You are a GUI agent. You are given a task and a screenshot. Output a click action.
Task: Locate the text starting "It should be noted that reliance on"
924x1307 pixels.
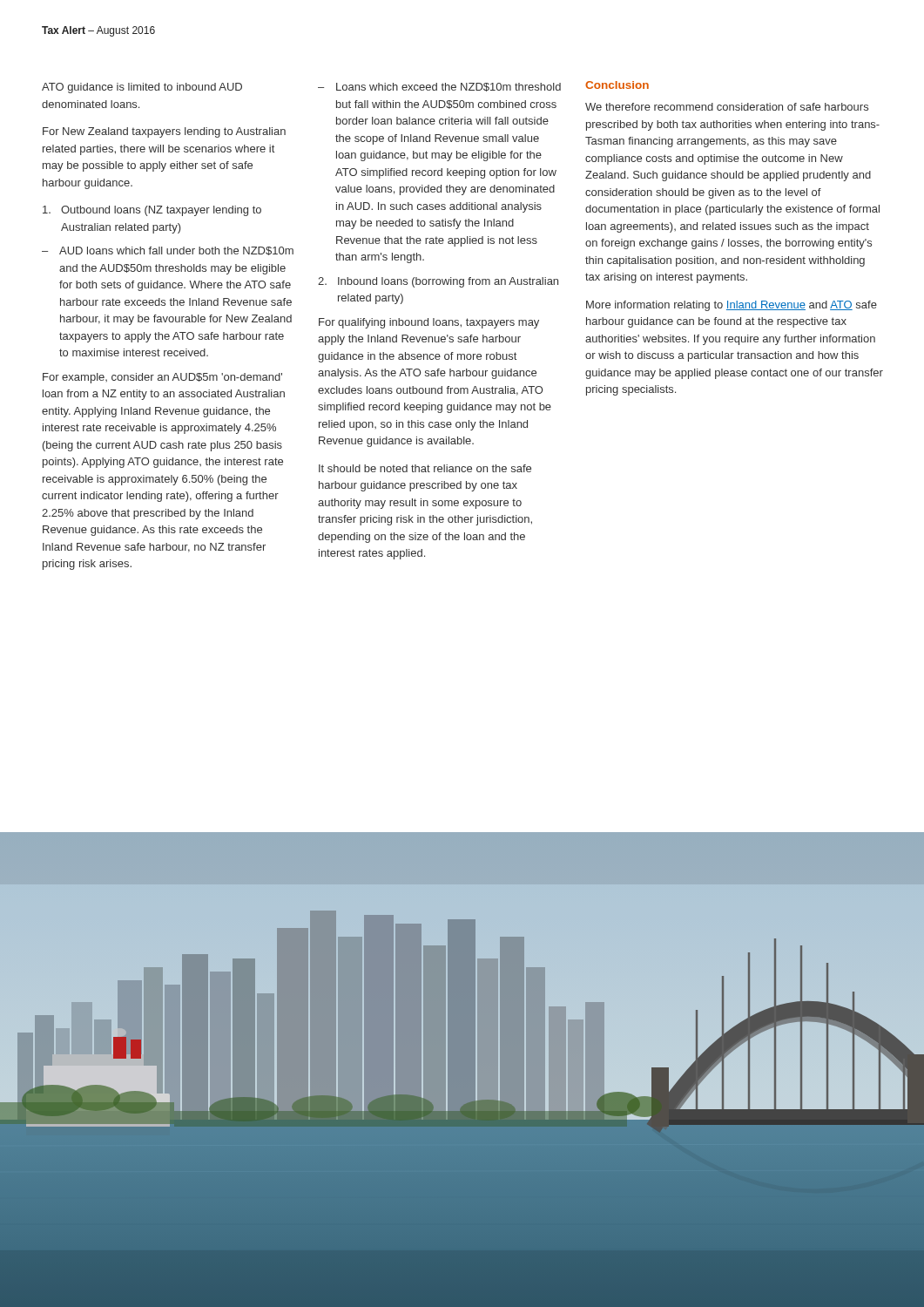pyautogui.click(x=425, y=510)
